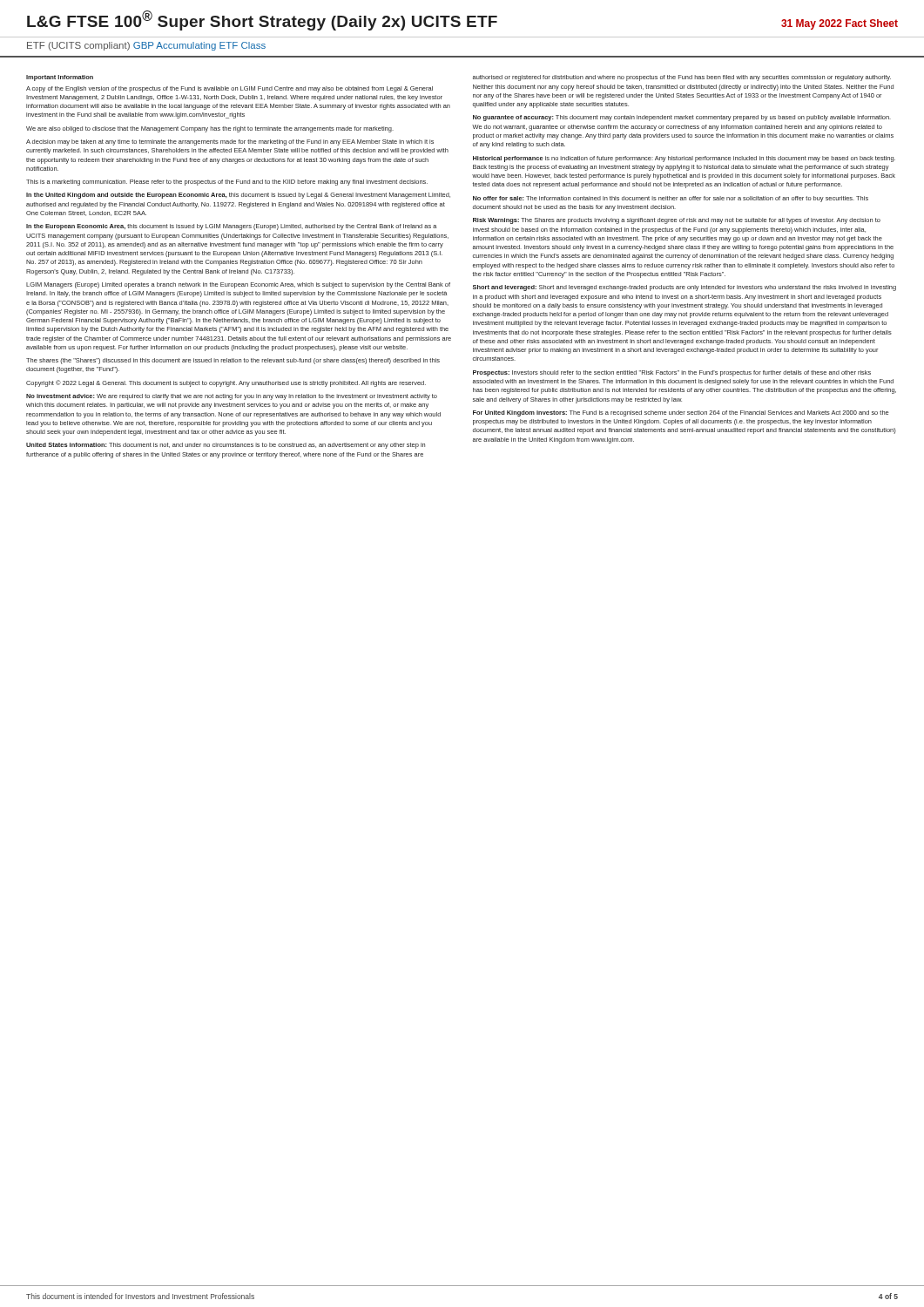The height and width of the screenshot is (1307, 924).
Task: Click the passage that begins "The shares (the "Shares") discussed in this"
Action: tap(233, 365)
